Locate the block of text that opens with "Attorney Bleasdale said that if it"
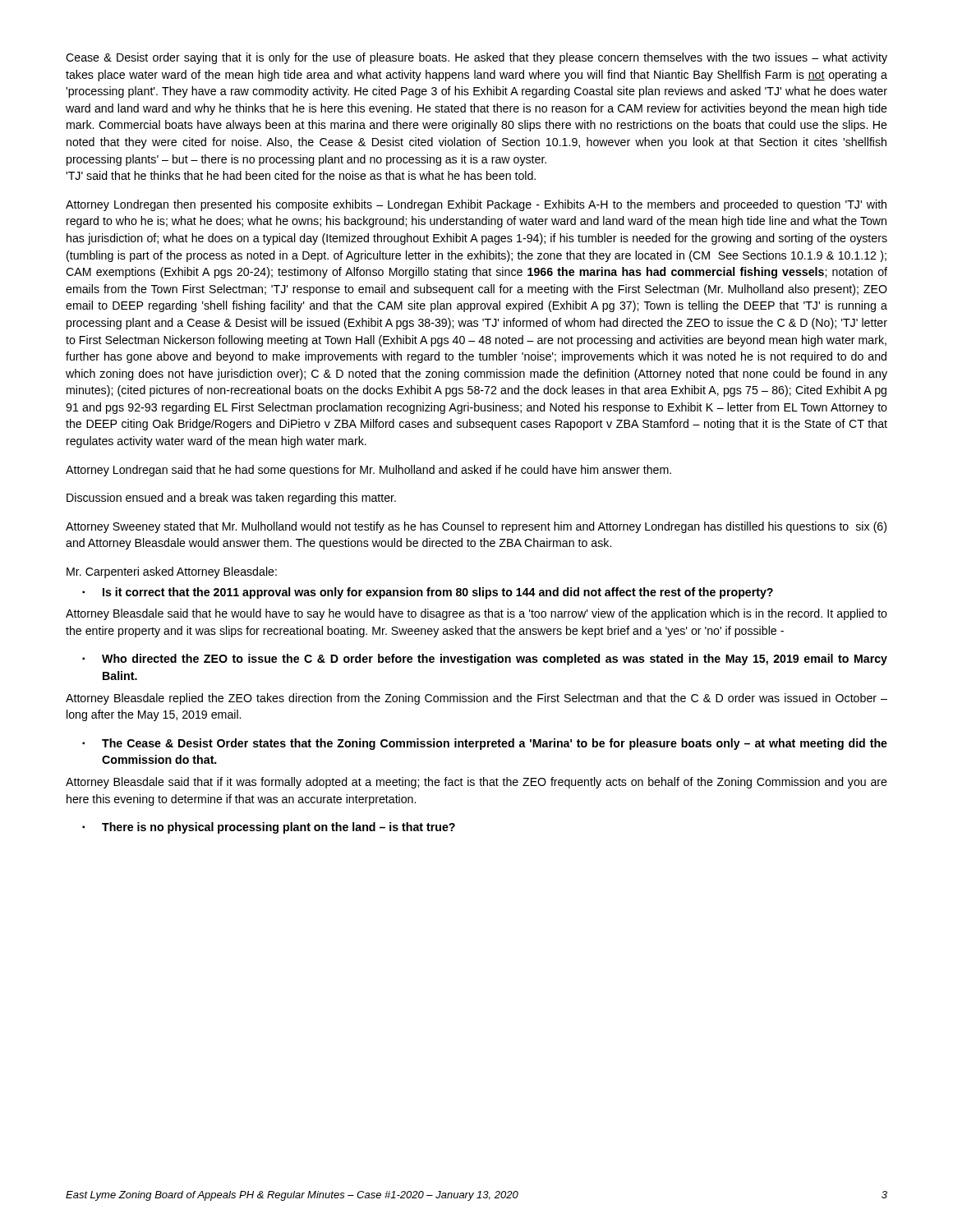This screenshot has width=953, height=1232. (x=476, y=790)
